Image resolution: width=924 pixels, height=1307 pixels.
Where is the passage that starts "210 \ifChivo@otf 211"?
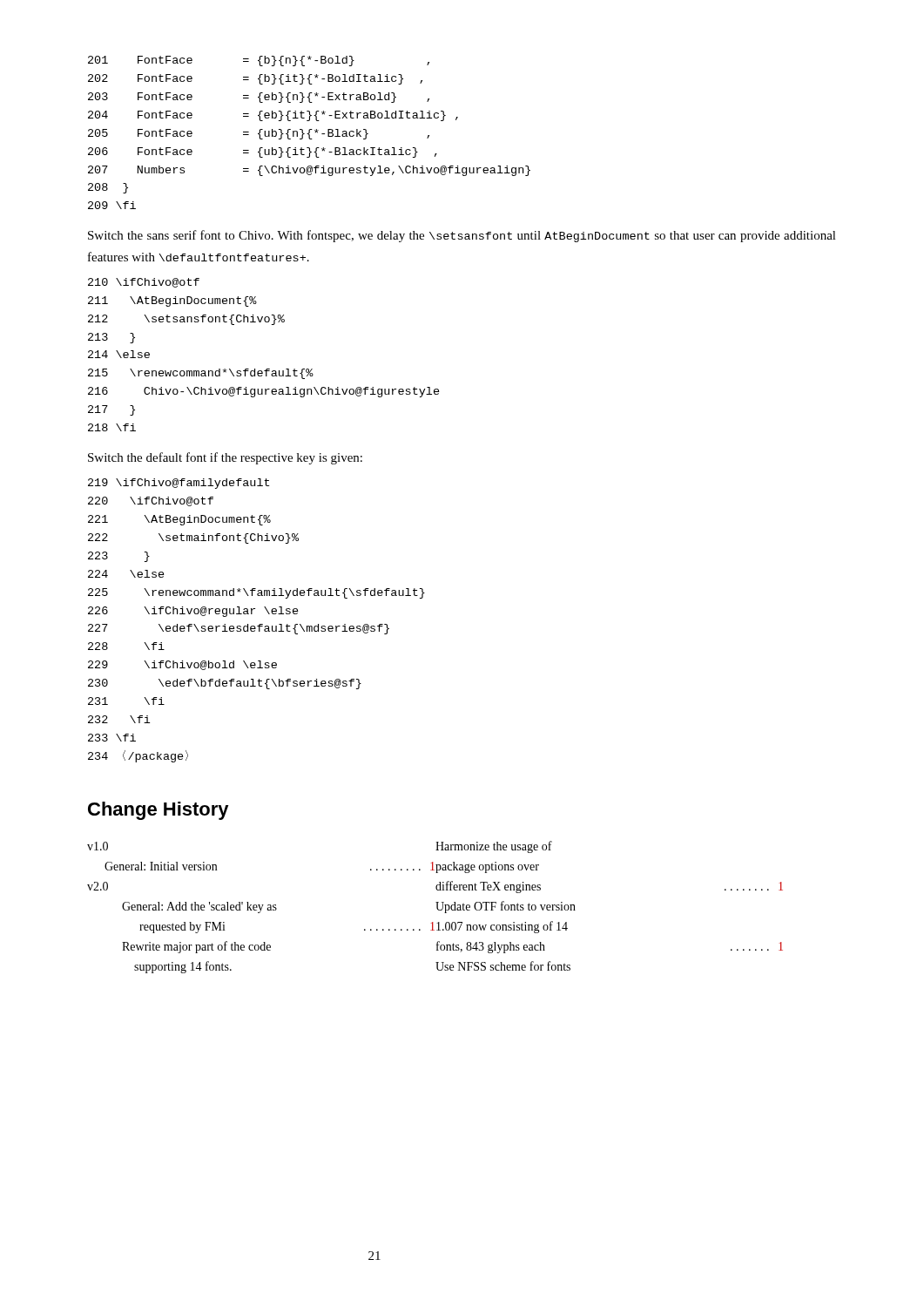click(x=144, y=283)
